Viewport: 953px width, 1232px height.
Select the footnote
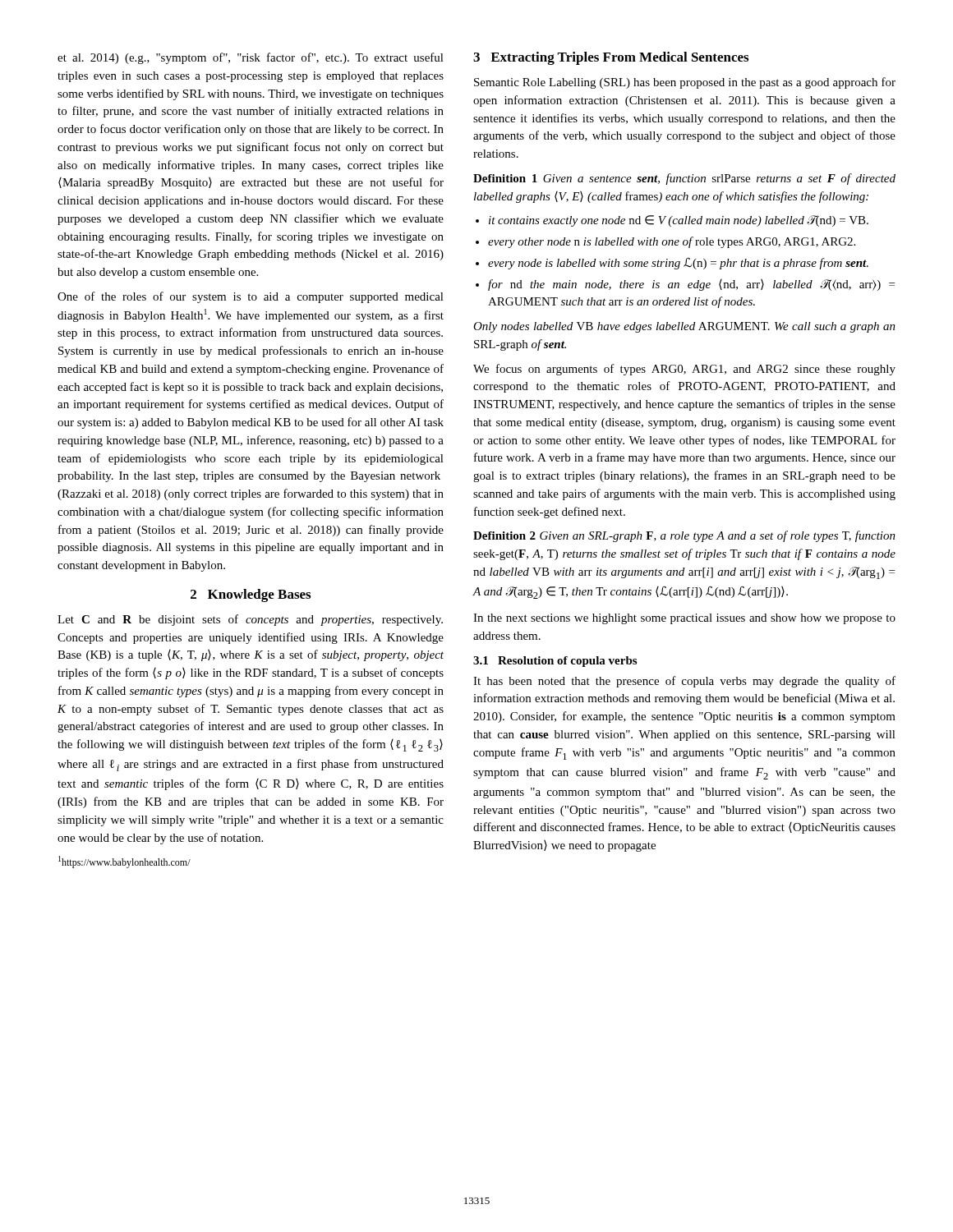point(251,862)
